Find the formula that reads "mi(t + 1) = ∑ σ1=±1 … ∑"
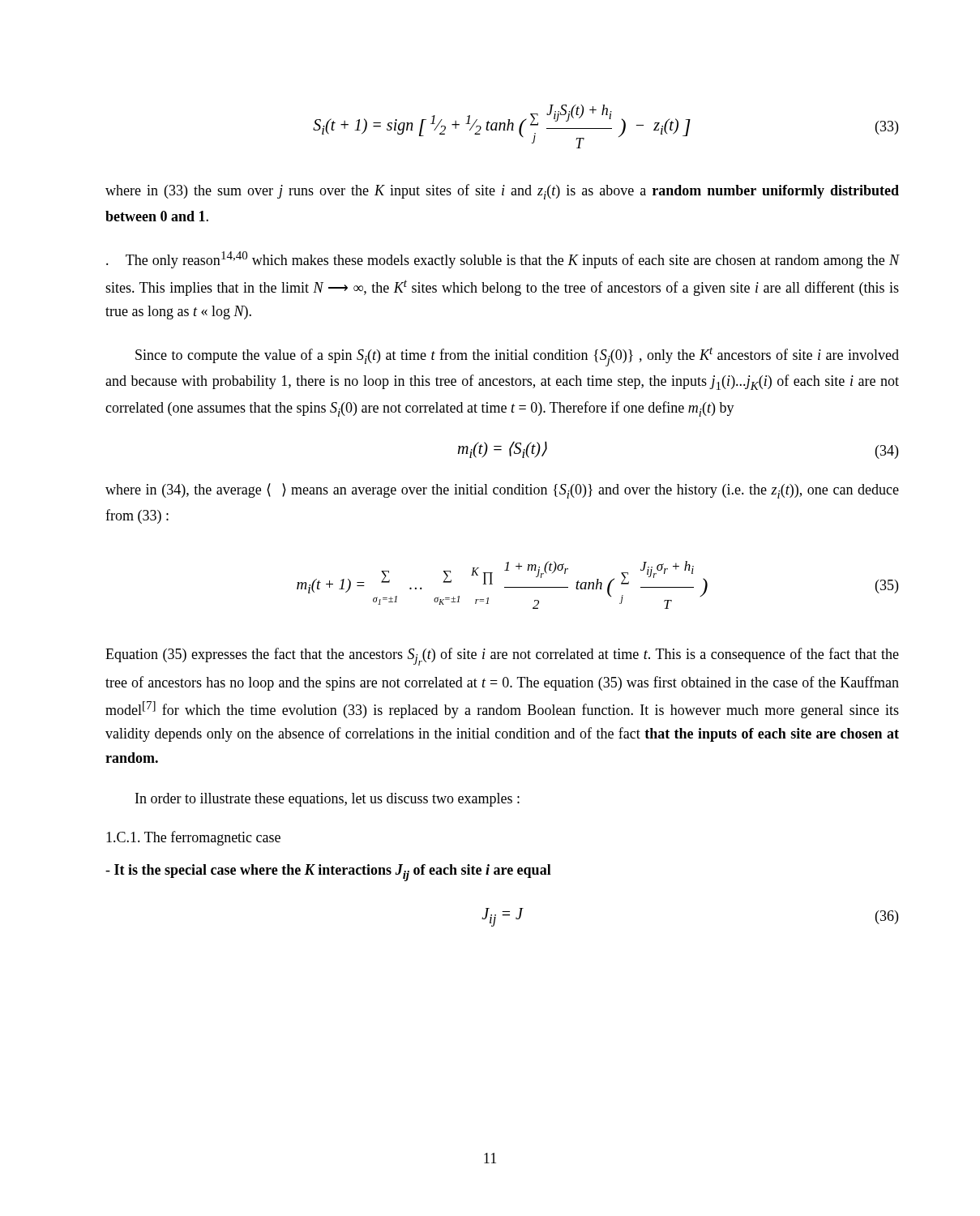 (598, 586)
